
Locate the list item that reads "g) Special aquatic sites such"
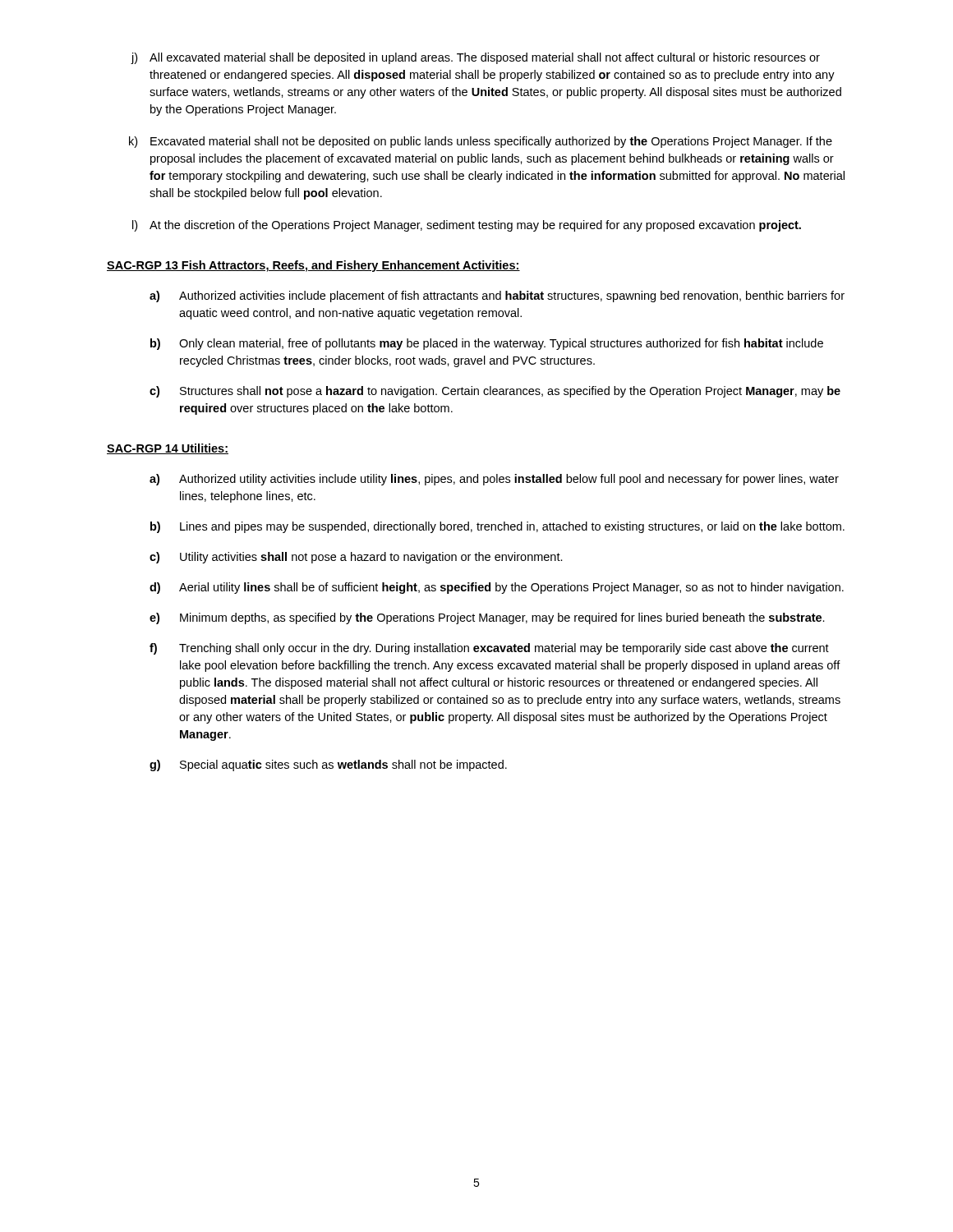[x=498, y=765]
